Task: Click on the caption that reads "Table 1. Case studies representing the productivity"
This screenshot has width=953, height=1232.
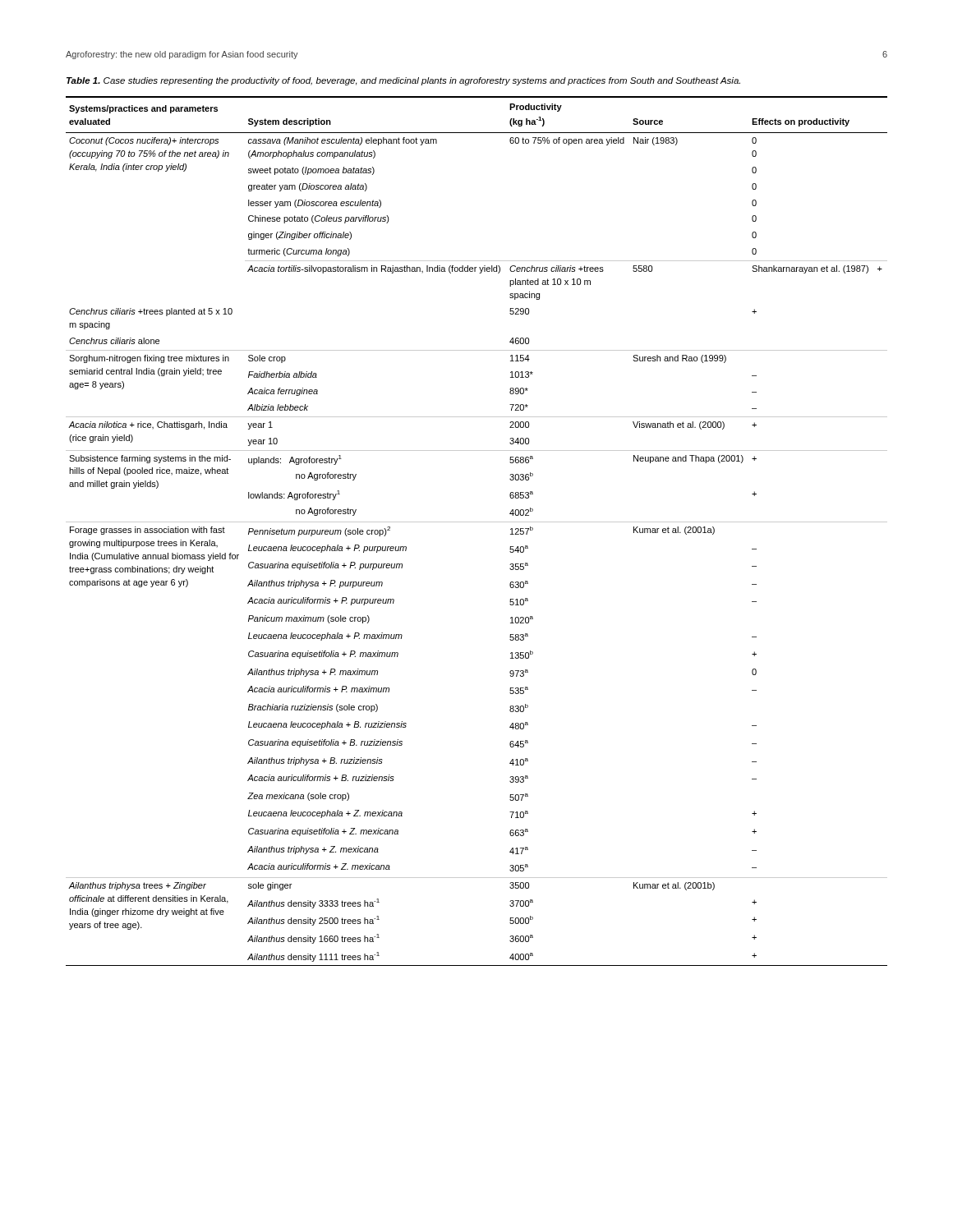Action: click(x=404, y=80)
